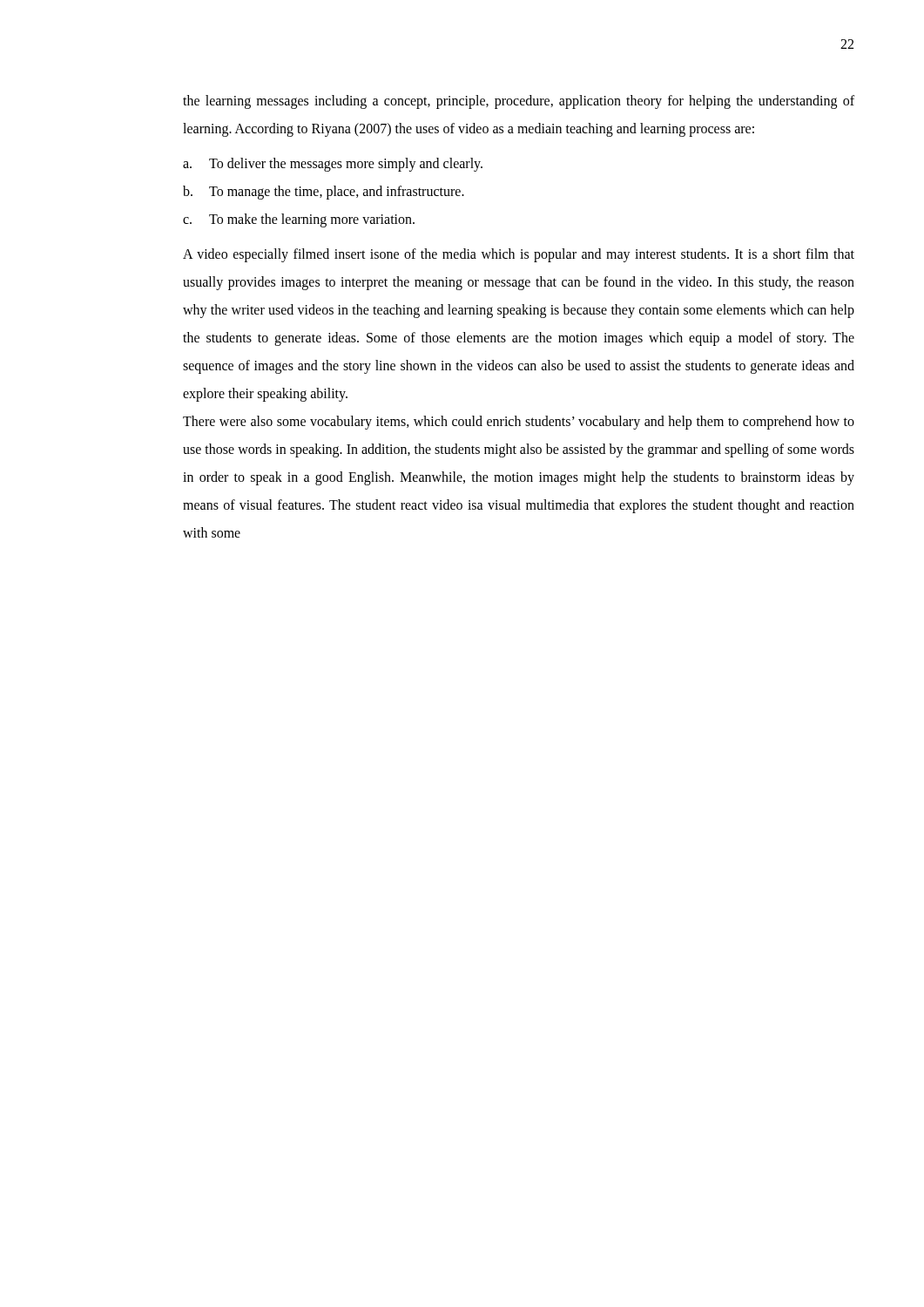Viewport: 924px width, 1307px height.
Task: Select the text block starting "c. To make the learning"
Action: pos(299,220)
